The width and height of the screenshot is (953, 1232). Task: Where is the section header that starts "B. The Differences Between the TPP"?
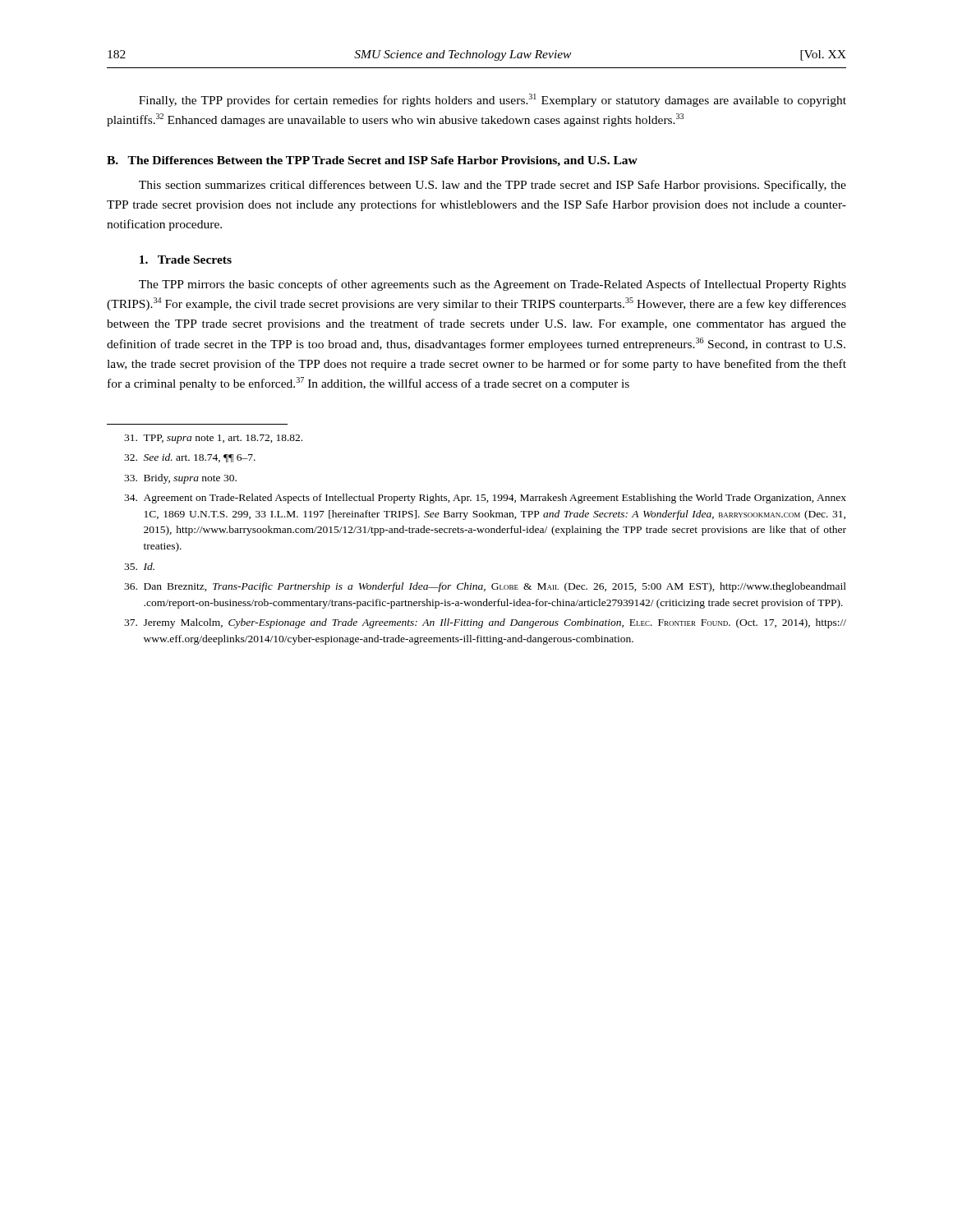click(372, 159)
